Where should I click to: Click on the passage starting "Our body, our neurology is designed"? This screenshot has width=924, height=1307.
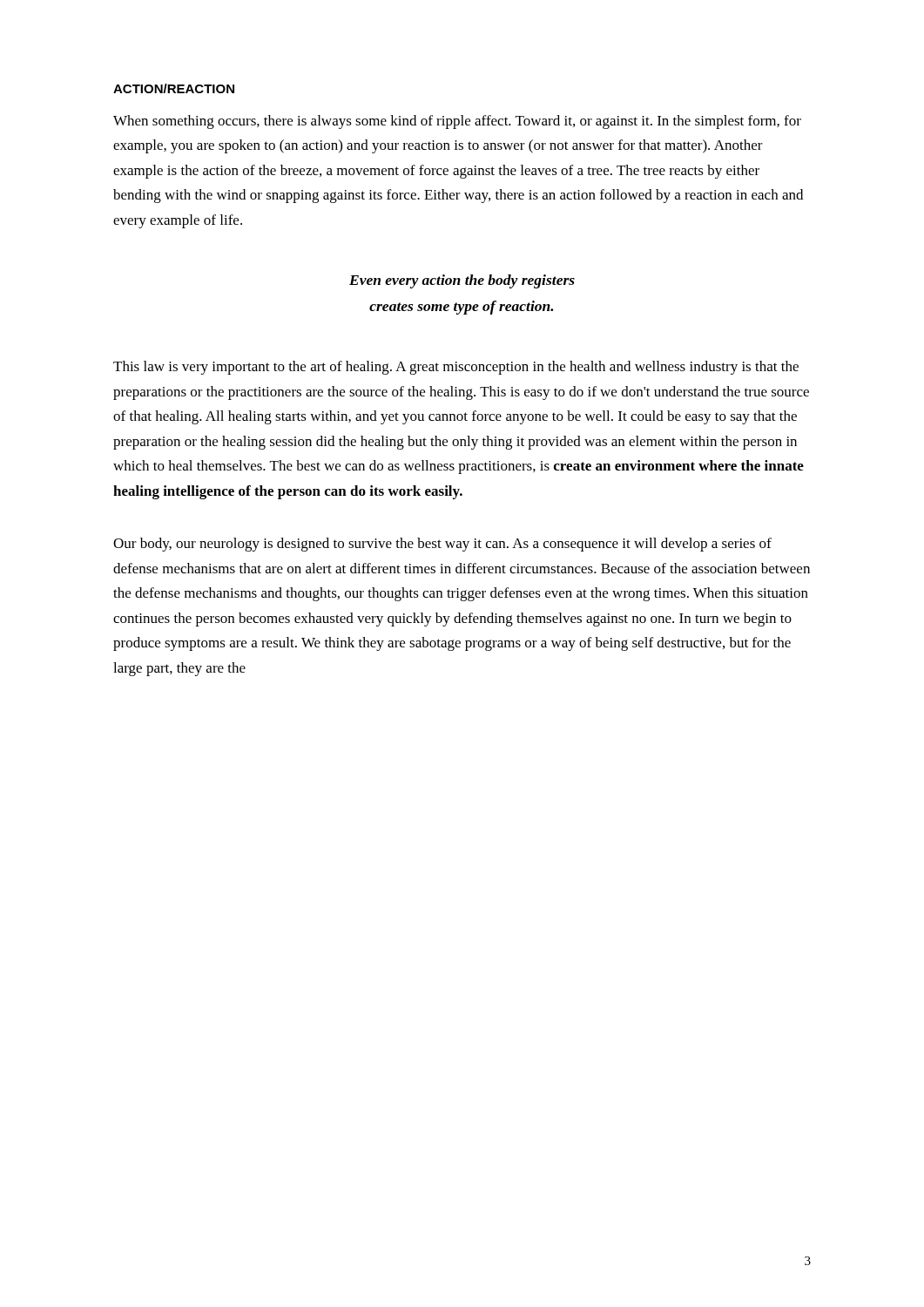pyautogui.click(x=462, y=606)
